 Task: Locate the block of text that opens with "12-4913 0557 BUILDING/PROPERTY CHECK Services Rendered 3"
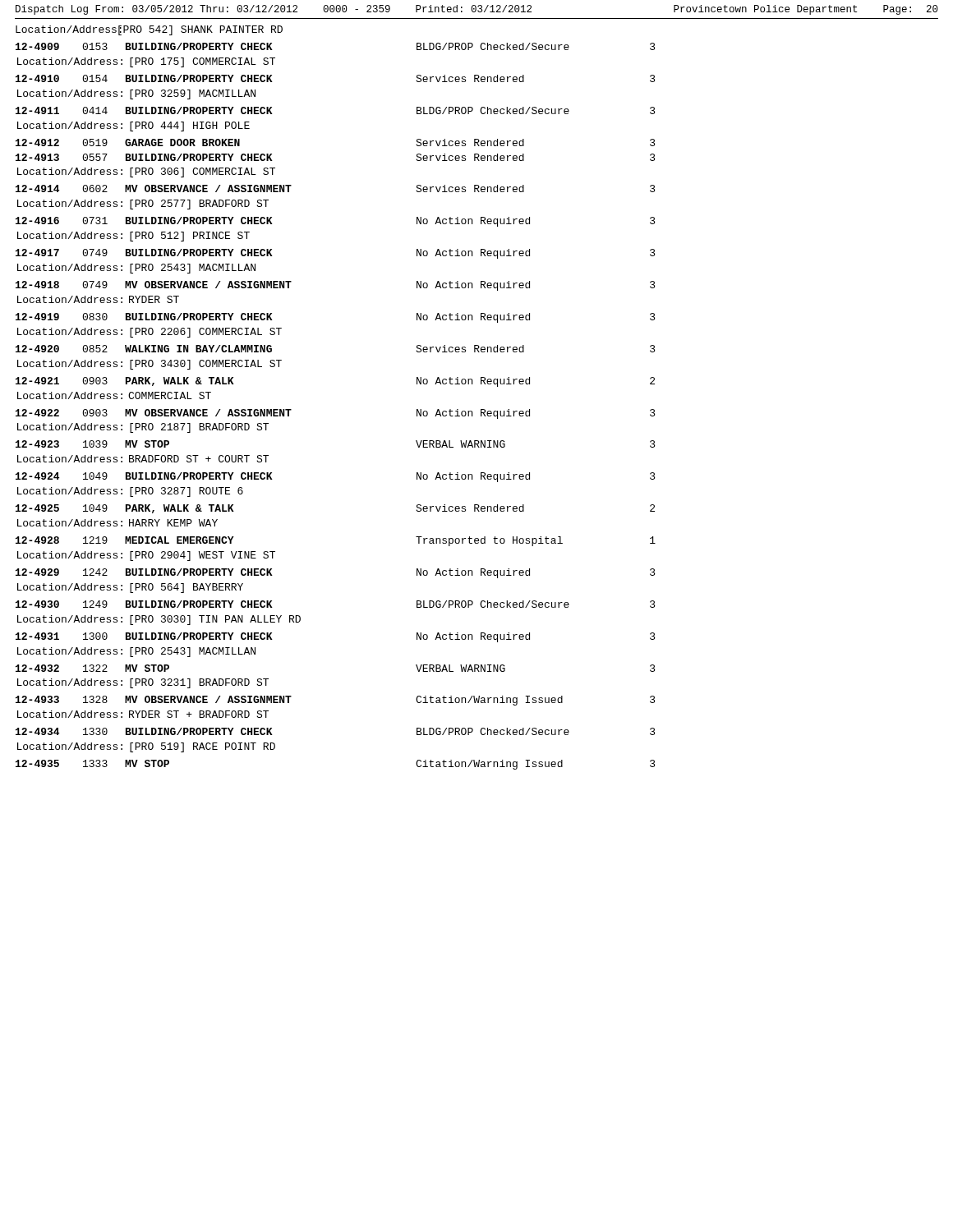[x=476, y=165]
